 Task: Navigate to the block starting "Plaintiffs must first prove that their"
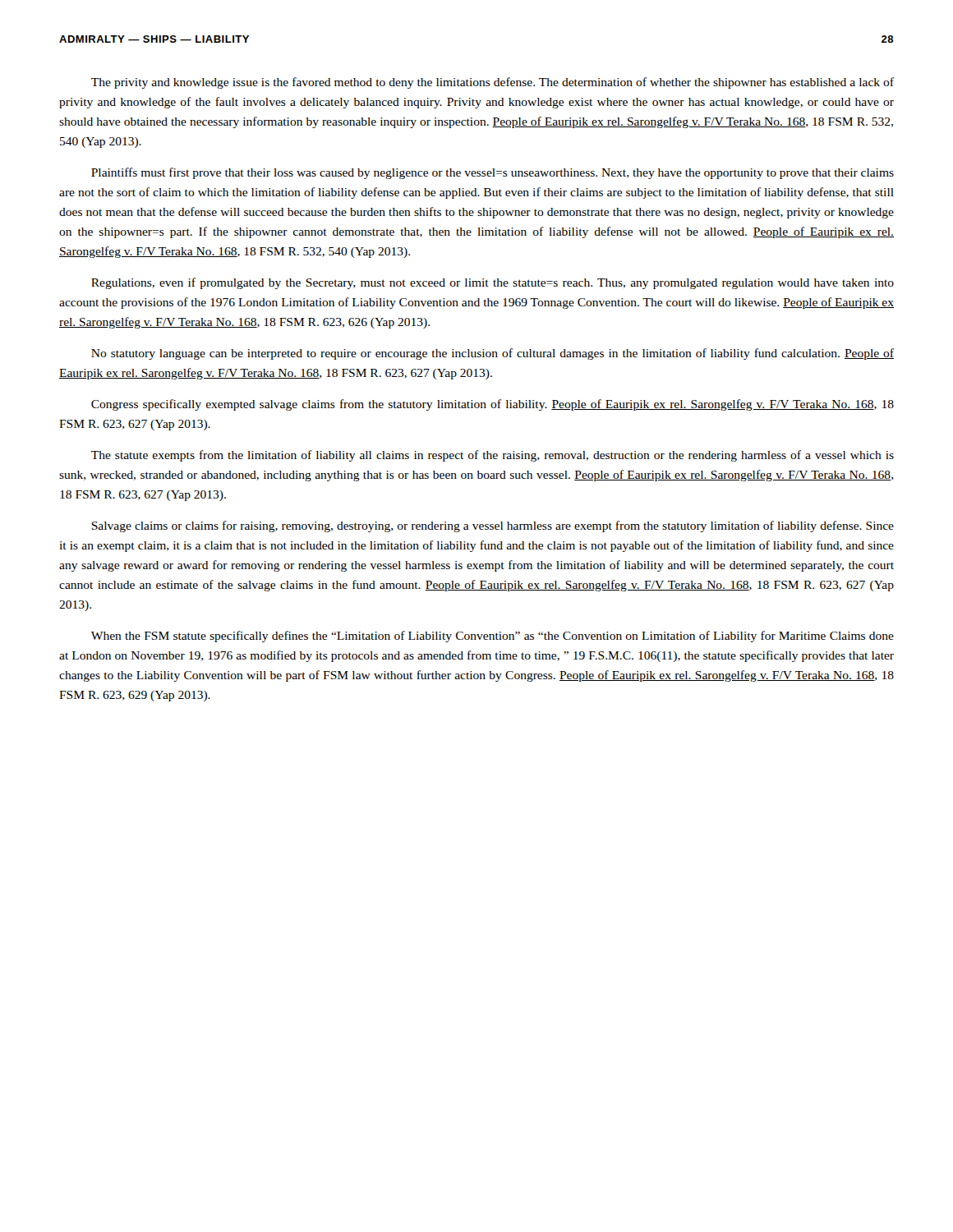click(x=476, y=212)
